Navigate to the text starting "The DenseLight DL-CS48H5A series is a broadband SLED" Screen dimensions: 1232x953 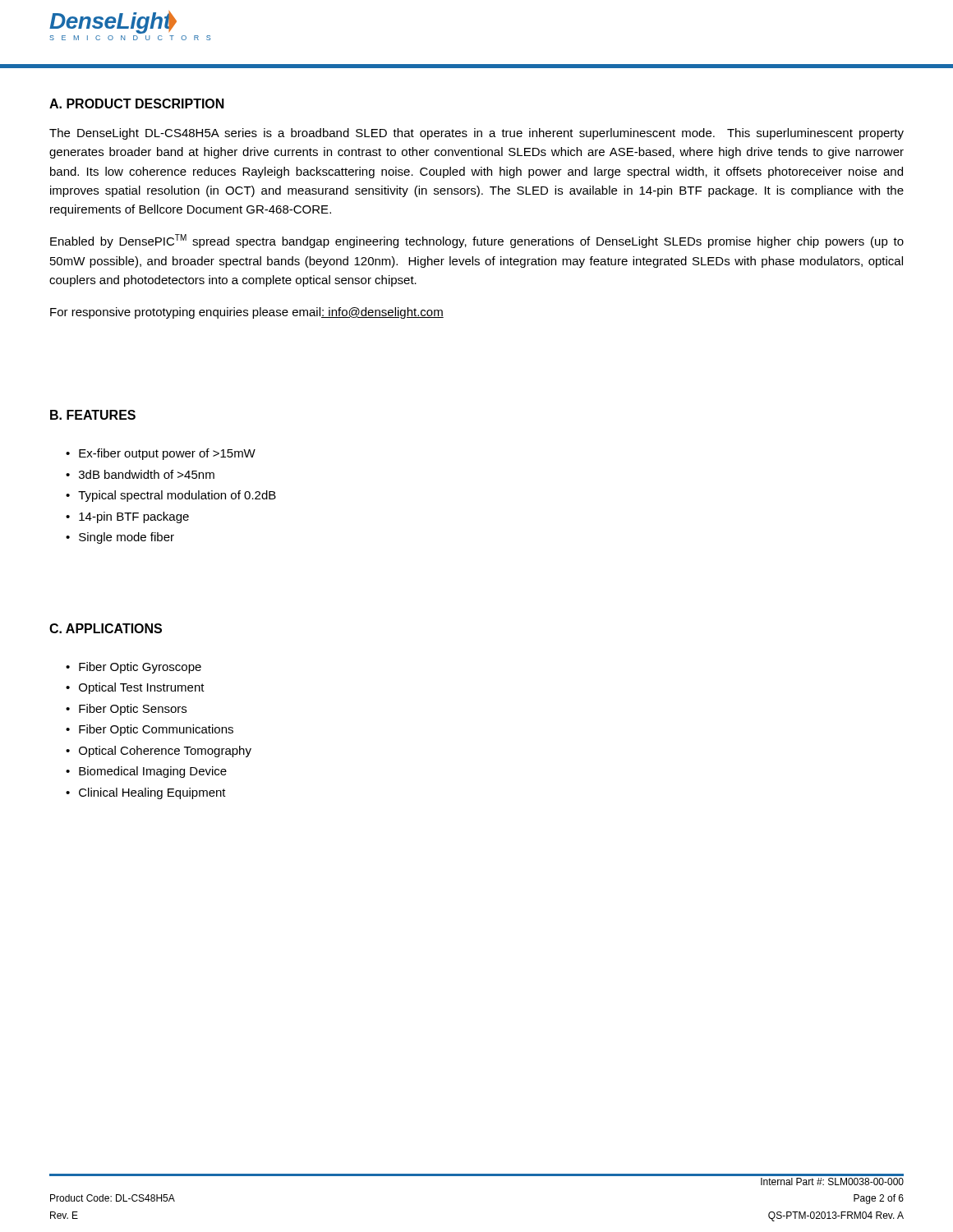point(476,171)
